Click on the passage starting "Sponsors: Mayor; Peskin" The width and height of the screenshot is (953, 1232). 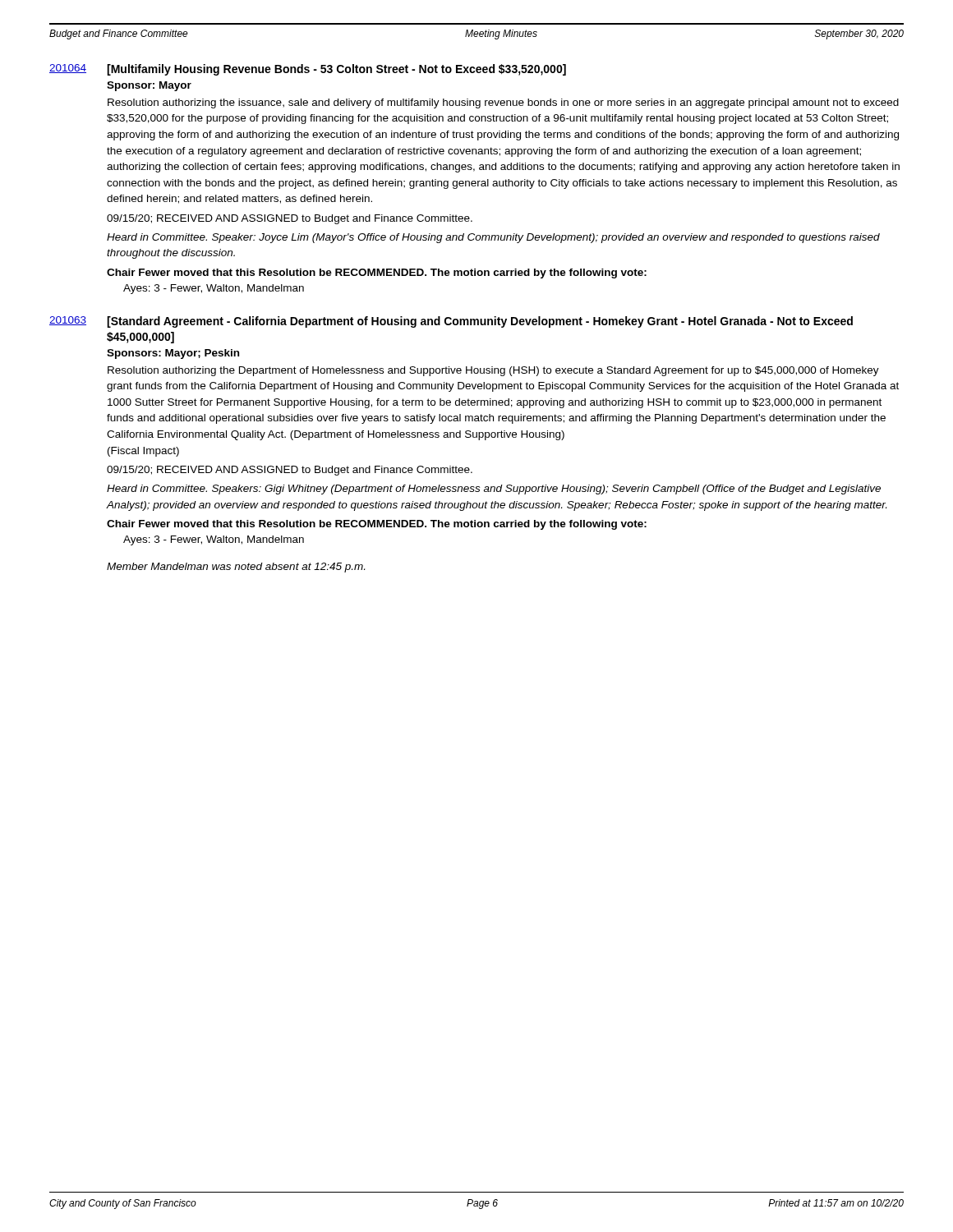tap(173, 353)
